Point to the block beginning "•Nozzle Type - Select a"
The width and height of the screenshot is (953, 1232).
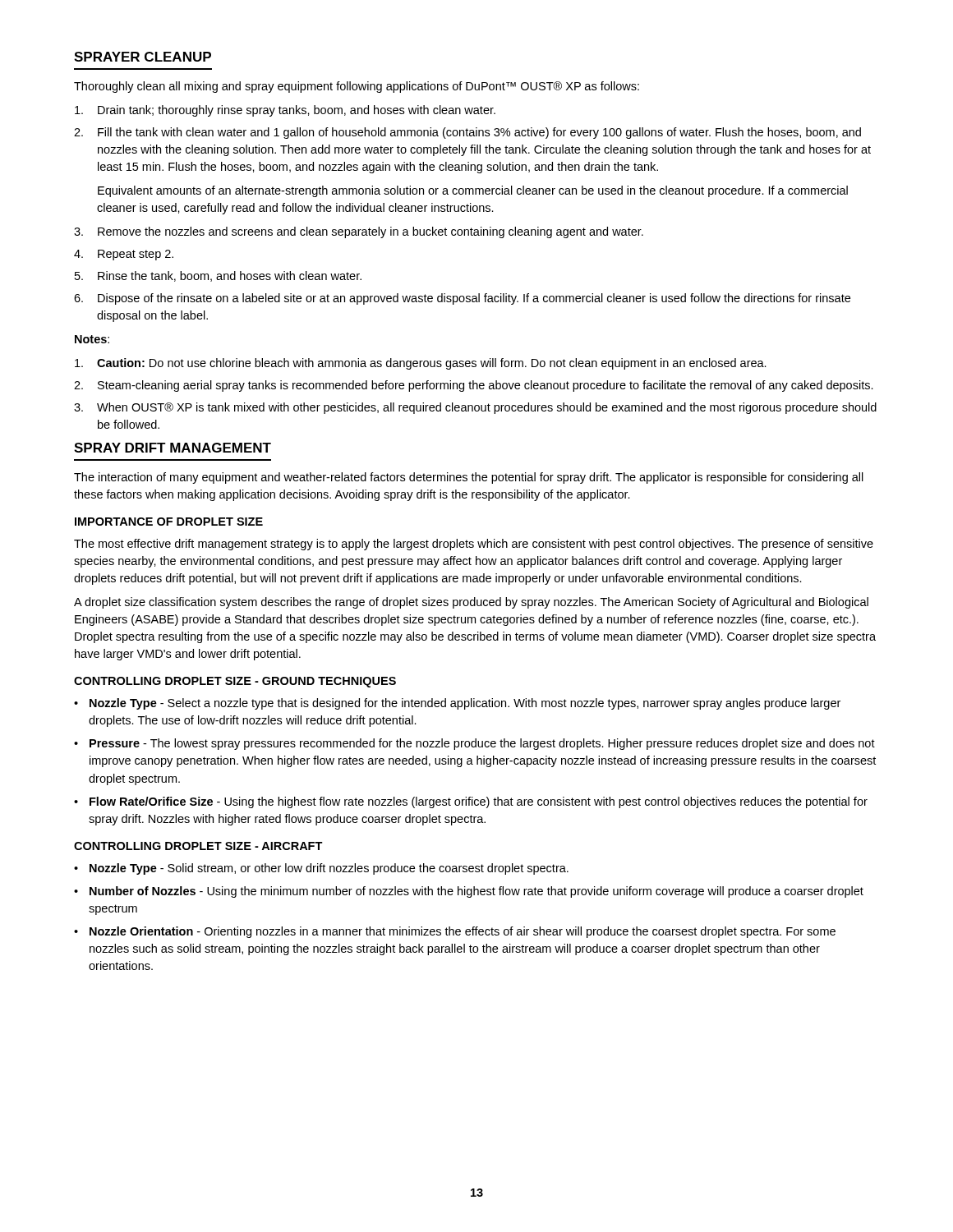coord(476,712)
